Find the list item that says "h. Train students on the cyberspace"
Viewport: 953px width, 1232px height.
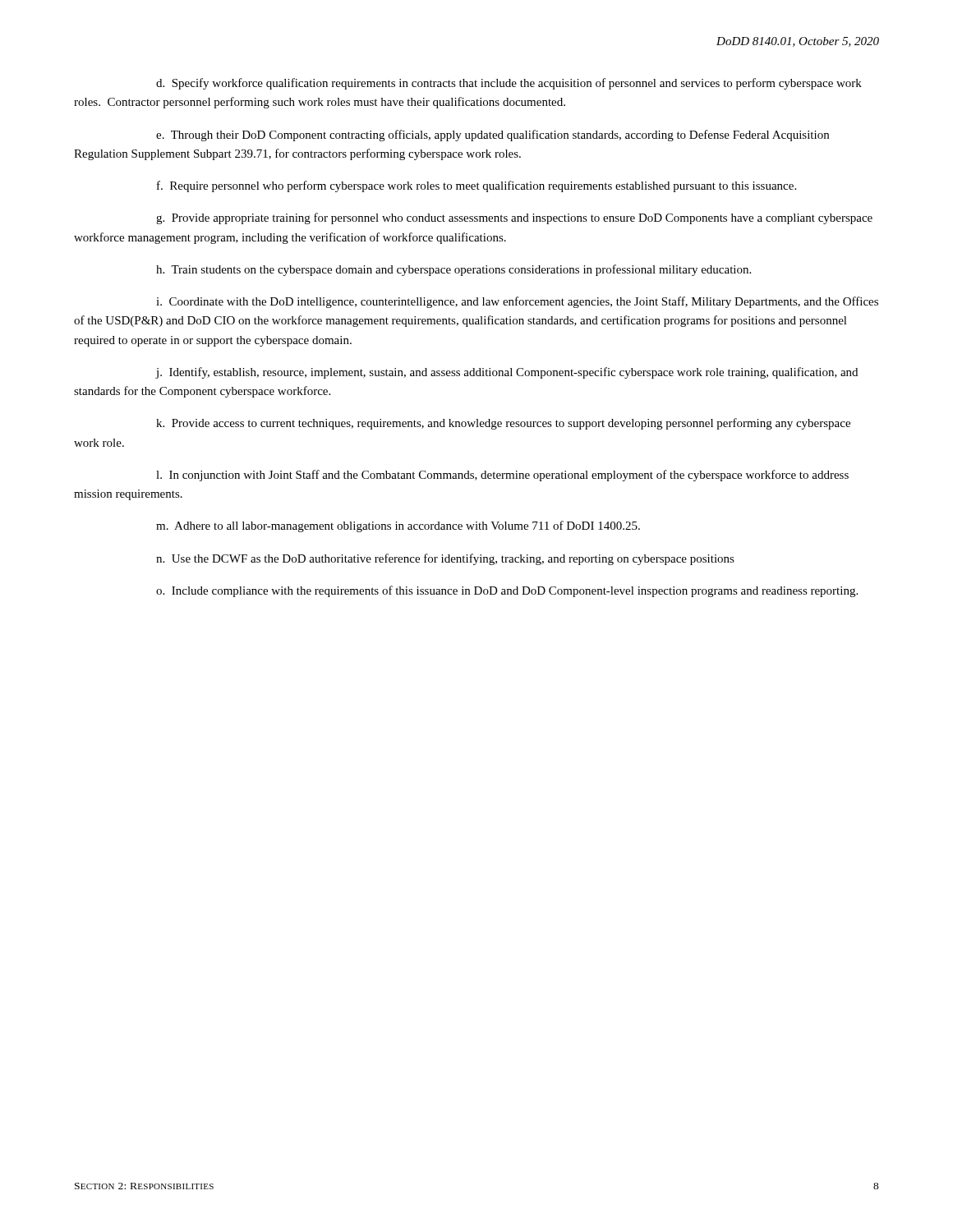point(476,270)
